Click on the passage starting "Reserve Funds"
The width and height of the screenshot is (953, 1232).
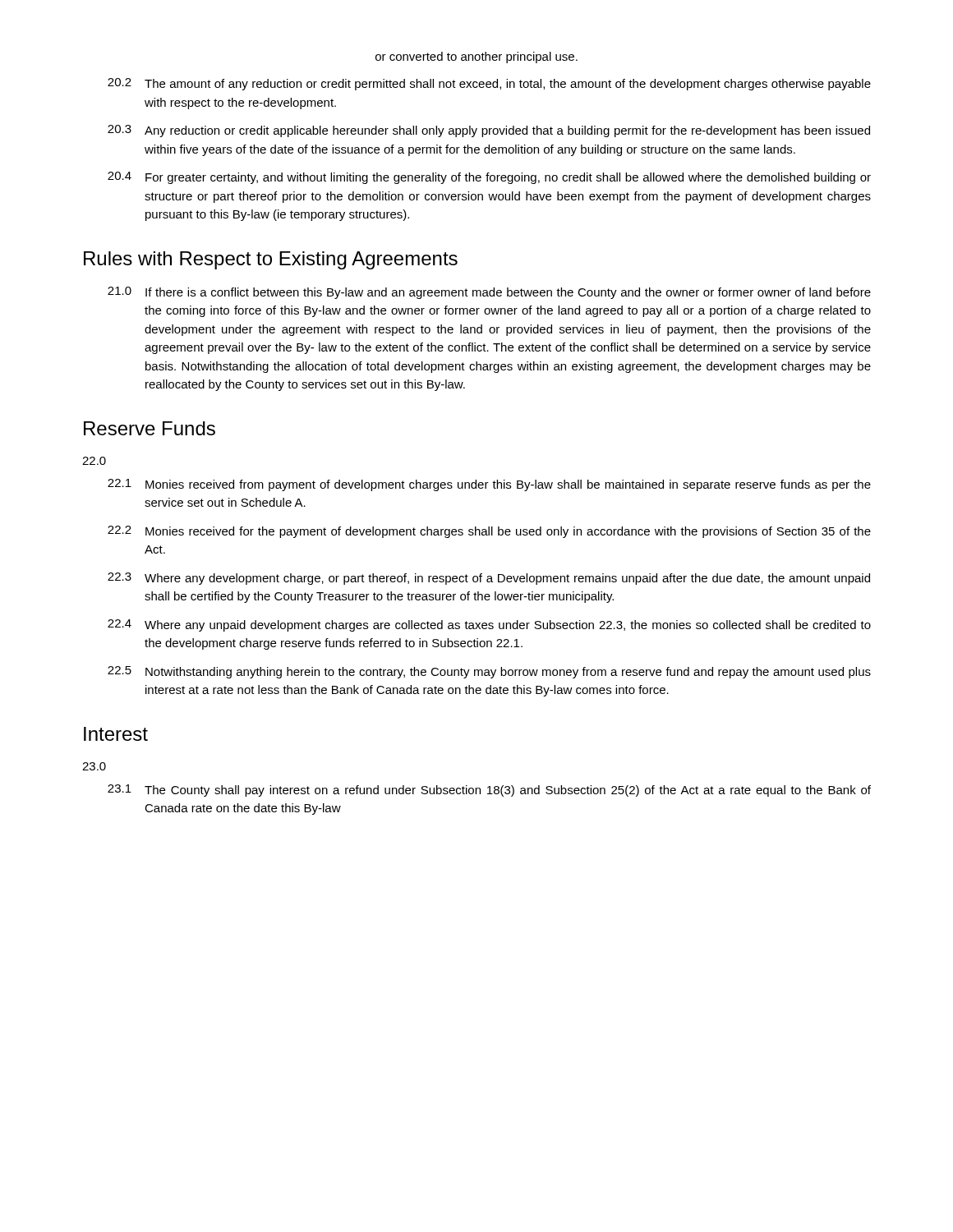149,428
